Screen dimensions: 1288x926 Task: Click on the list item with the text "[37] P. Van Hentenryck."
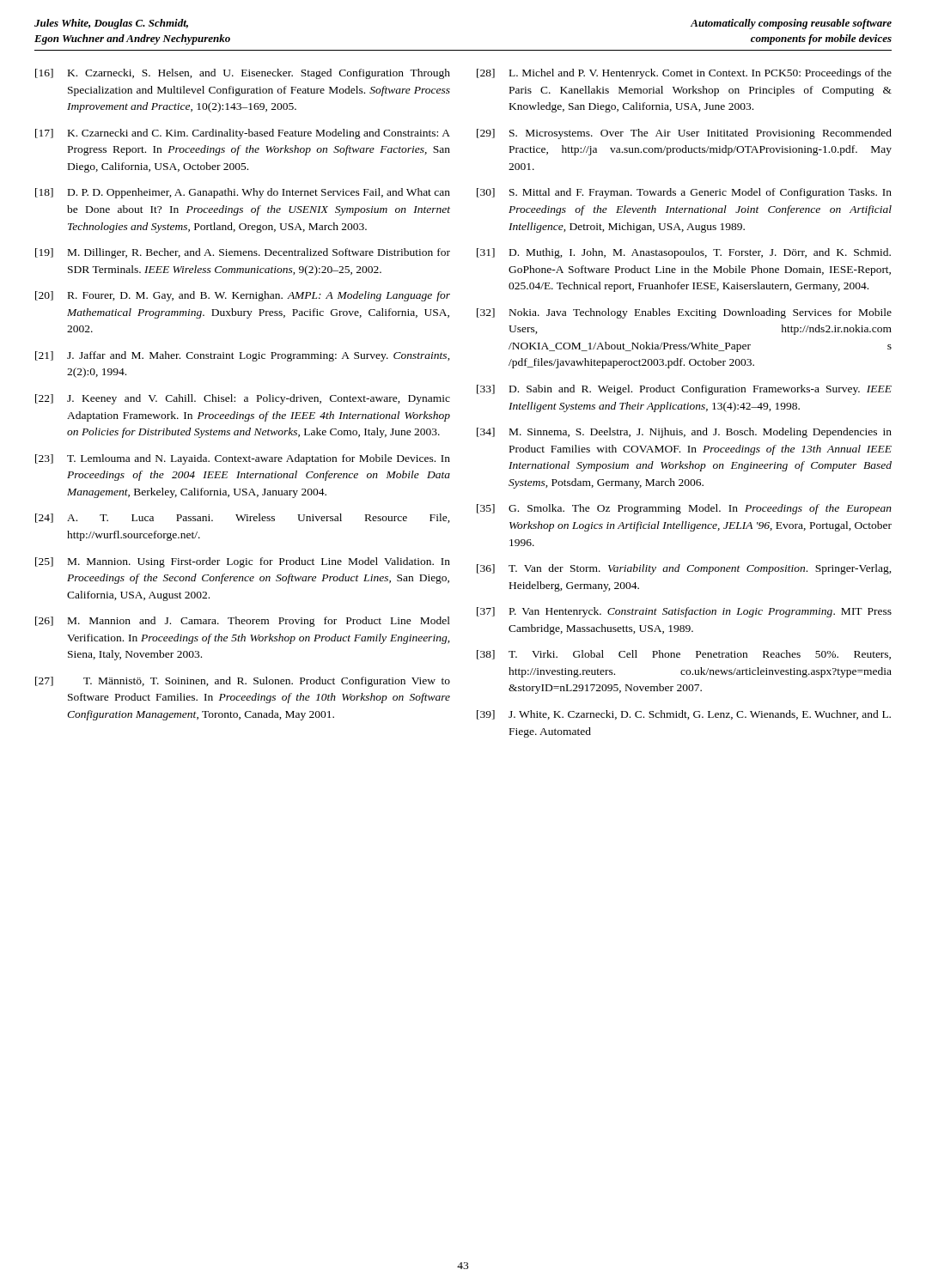click(x=684, y=620)
